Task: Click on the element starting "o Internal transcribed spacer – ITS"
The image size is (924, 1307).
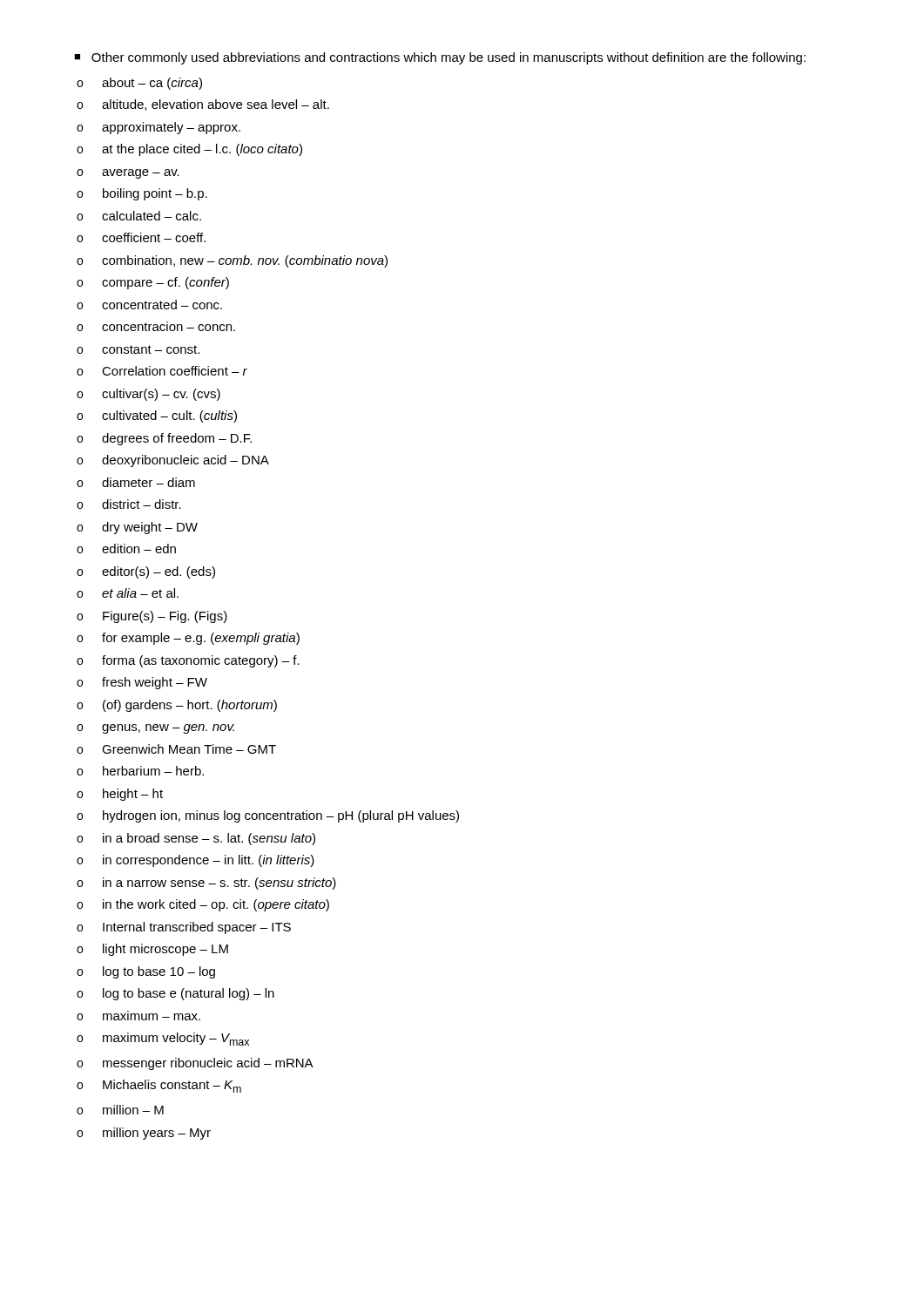Action: click(184, 928)
